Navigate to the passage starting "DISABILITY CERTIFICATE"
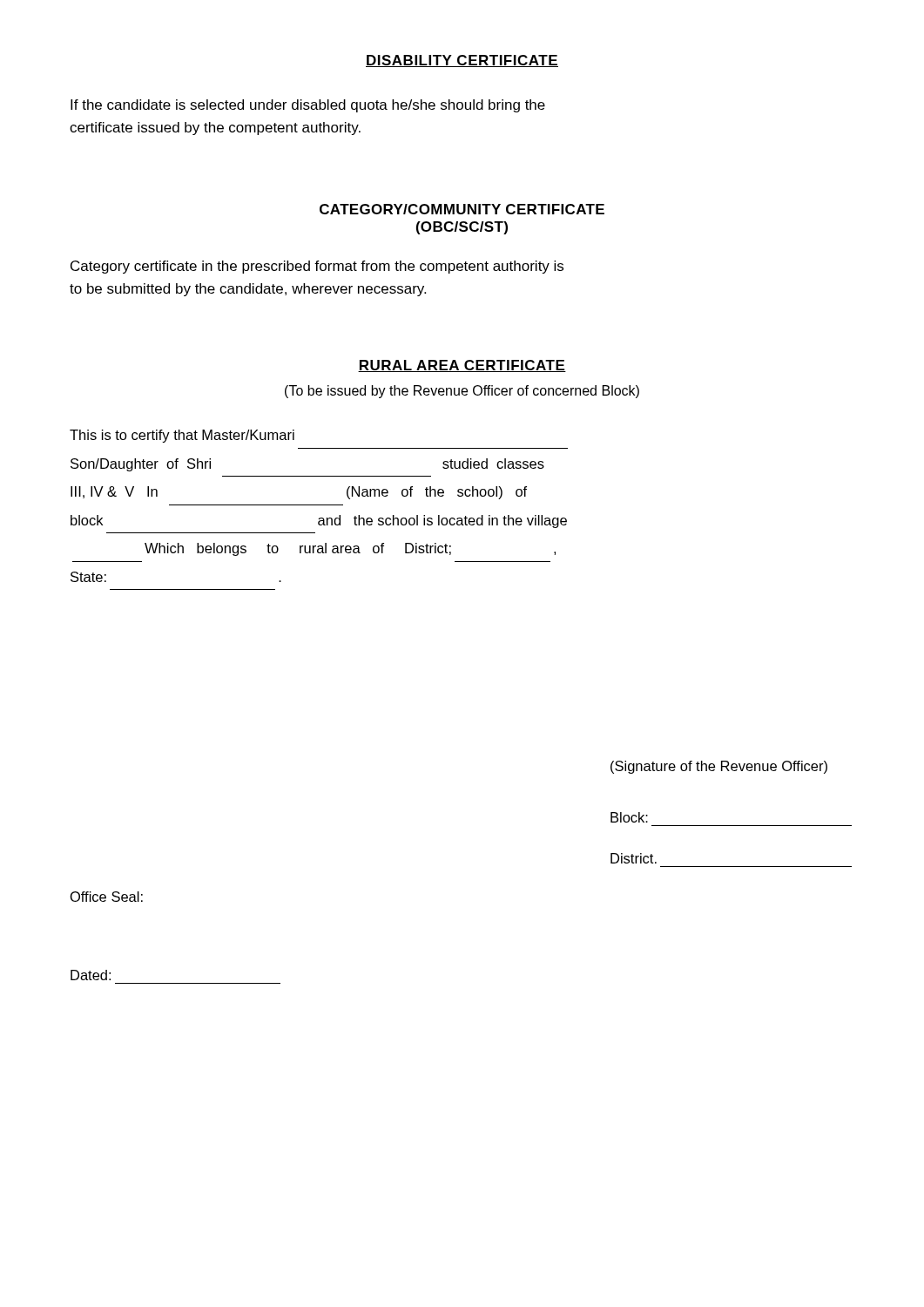 pos(462,61)
